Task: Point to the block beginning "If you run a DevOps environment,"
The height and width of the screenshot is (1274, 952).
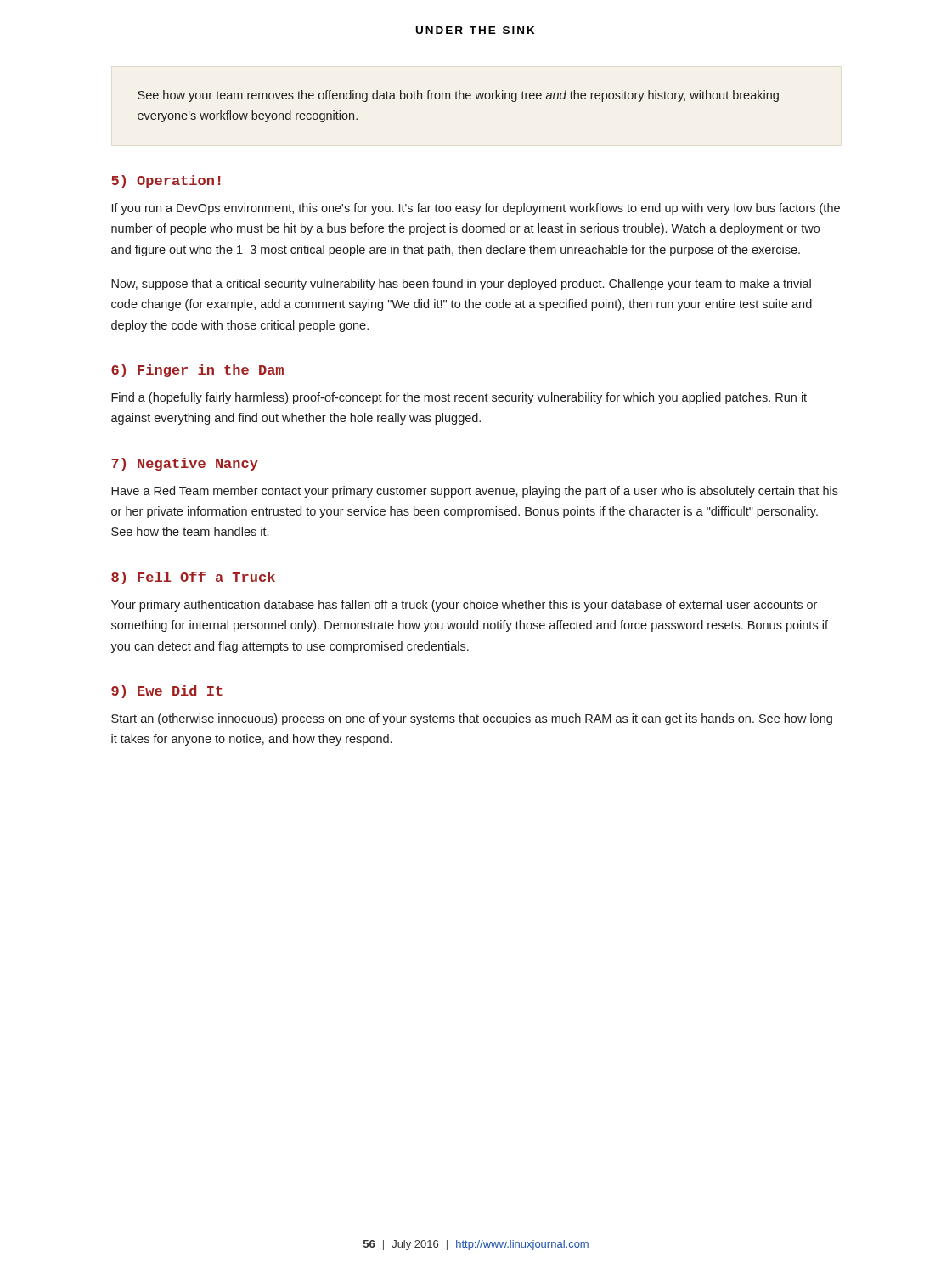Action: click(x=476, y=229)
